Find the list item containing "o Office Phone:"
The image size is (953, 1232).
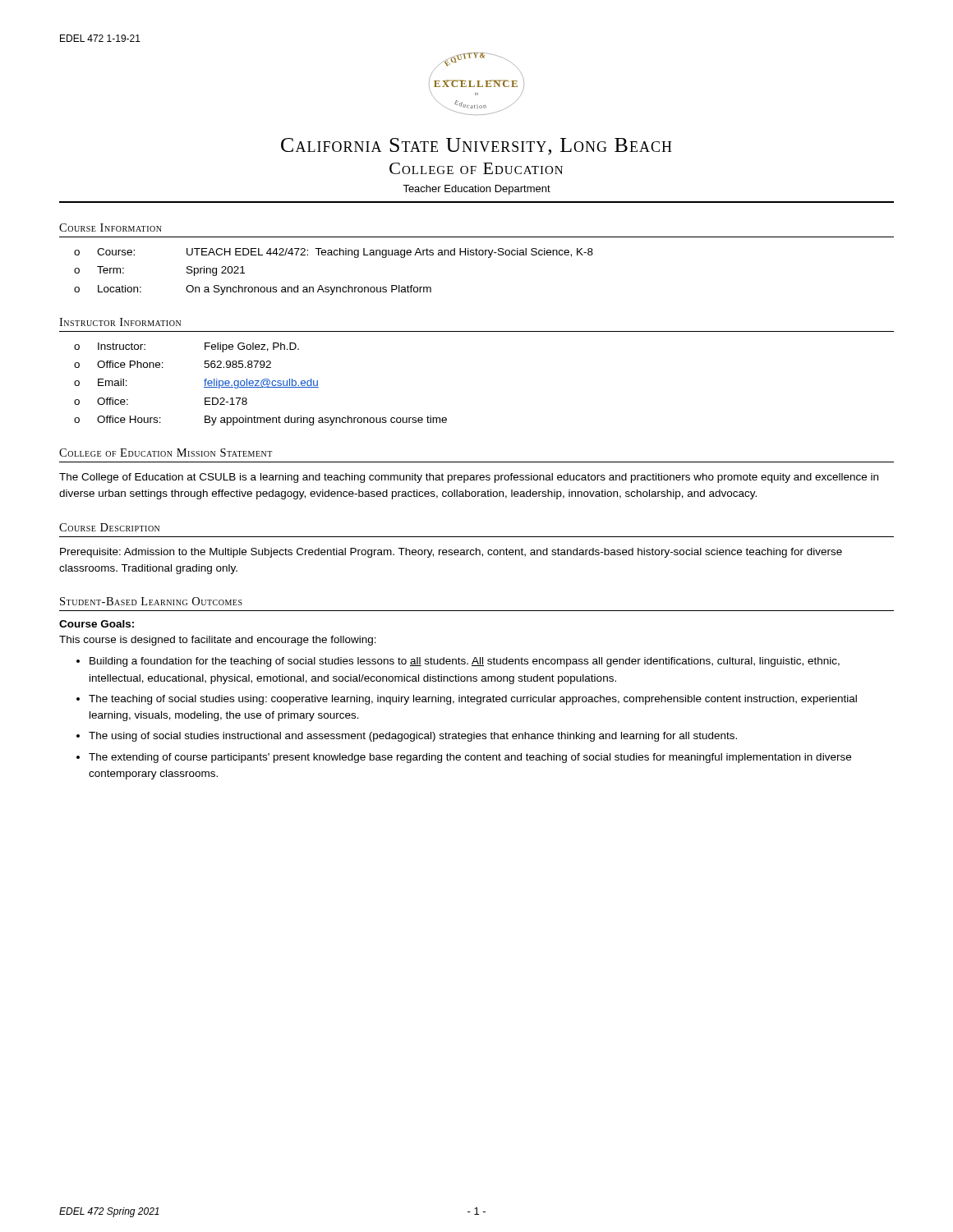tap(165, 365)
